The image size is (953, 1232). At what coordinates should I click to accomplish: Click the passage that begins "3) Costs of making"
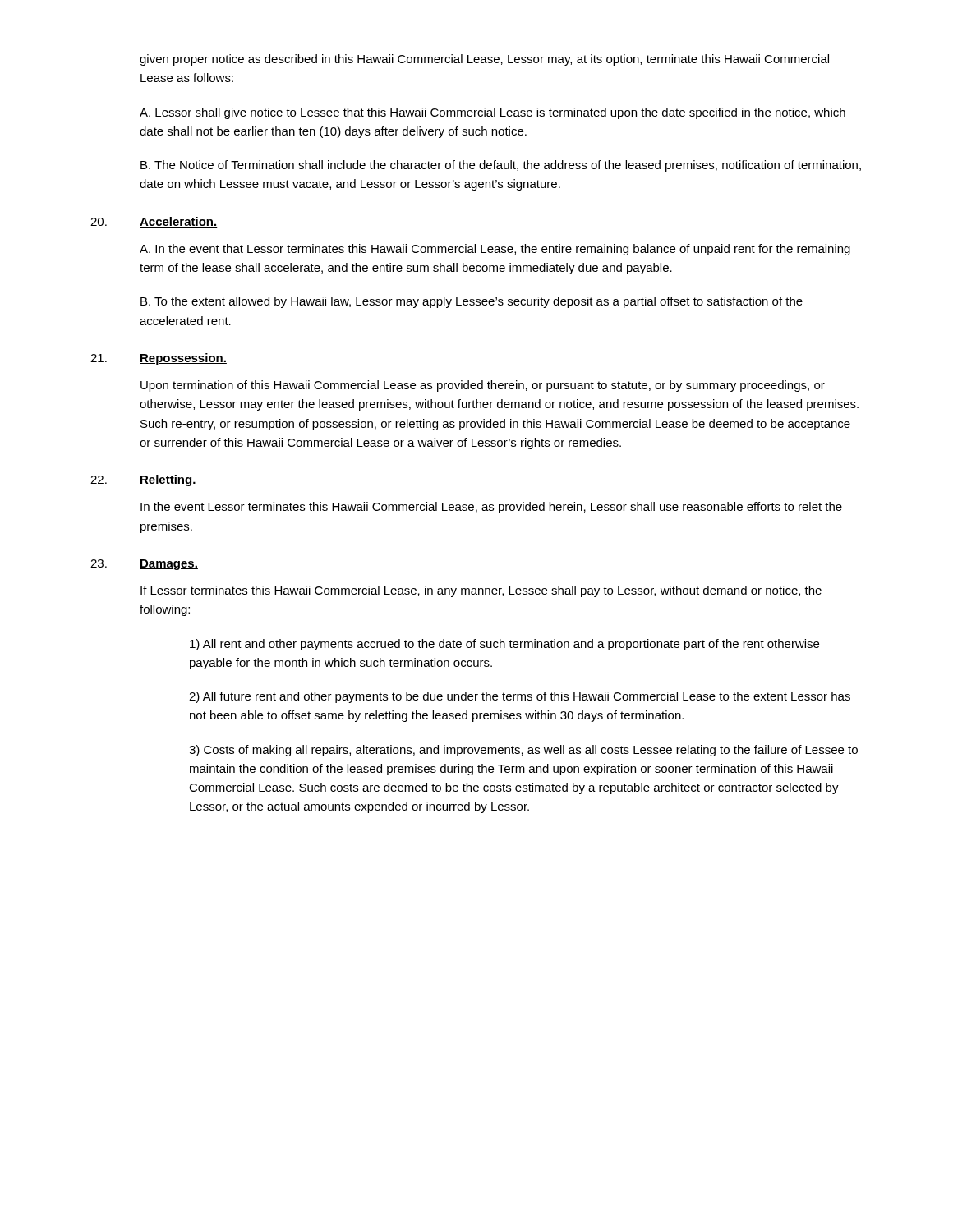(x=524, y=778)
